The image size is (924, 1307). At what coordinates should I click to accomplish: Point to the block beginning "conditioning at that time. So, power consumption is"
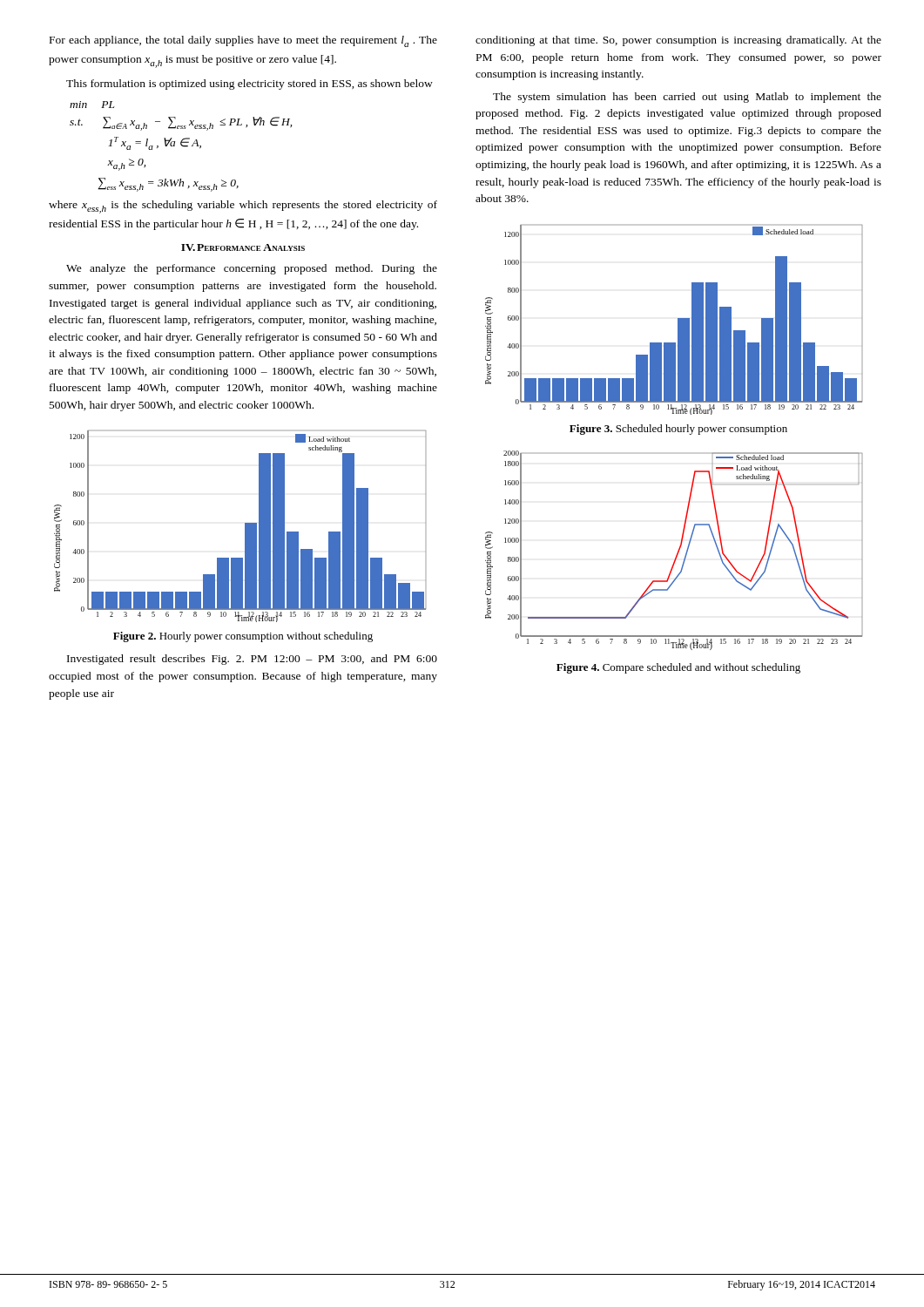coord(678,57)
